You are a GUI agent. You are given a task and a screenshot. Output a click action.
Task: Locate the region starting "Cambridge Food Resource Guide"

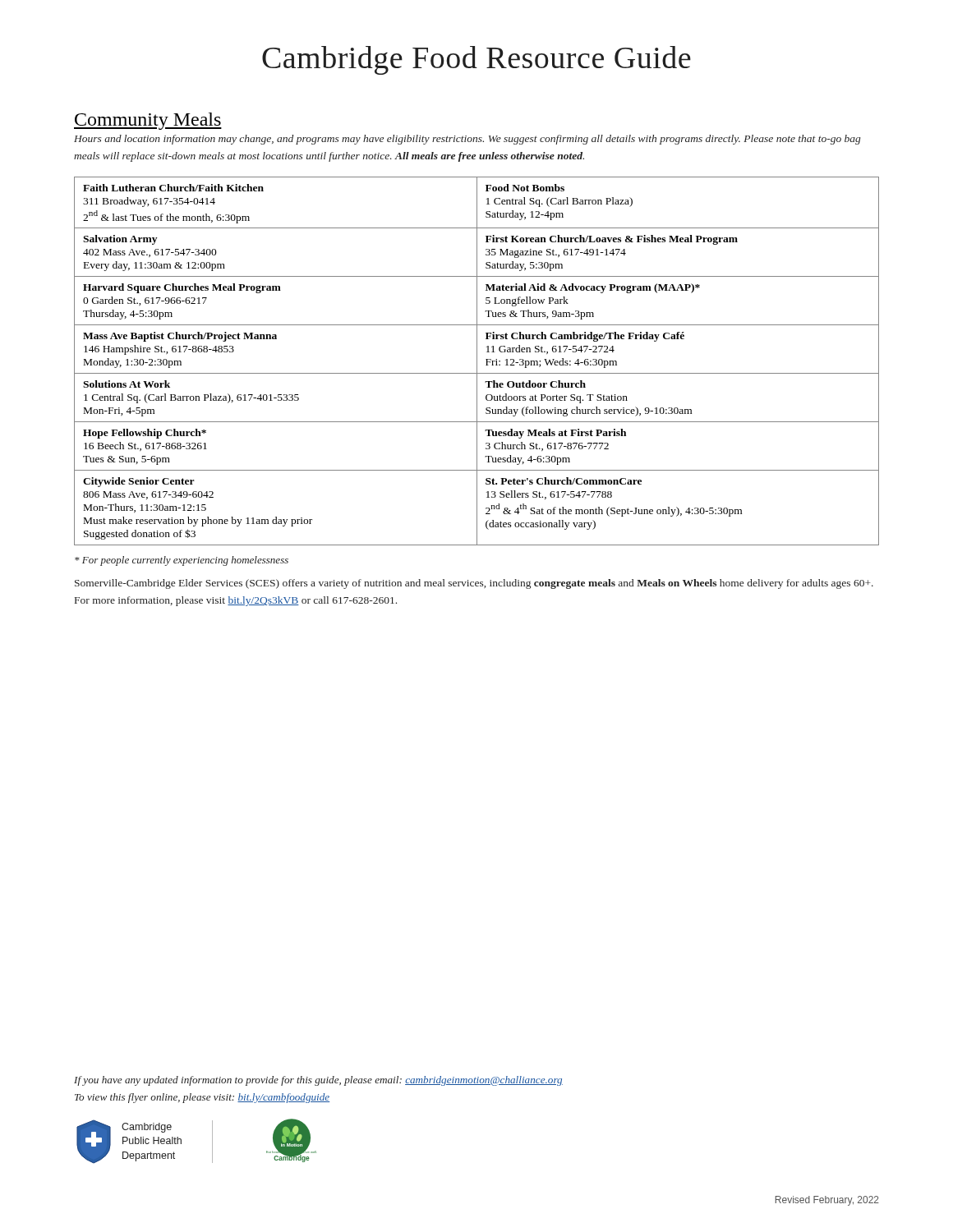pyautogui.click(x=476, y=58)
